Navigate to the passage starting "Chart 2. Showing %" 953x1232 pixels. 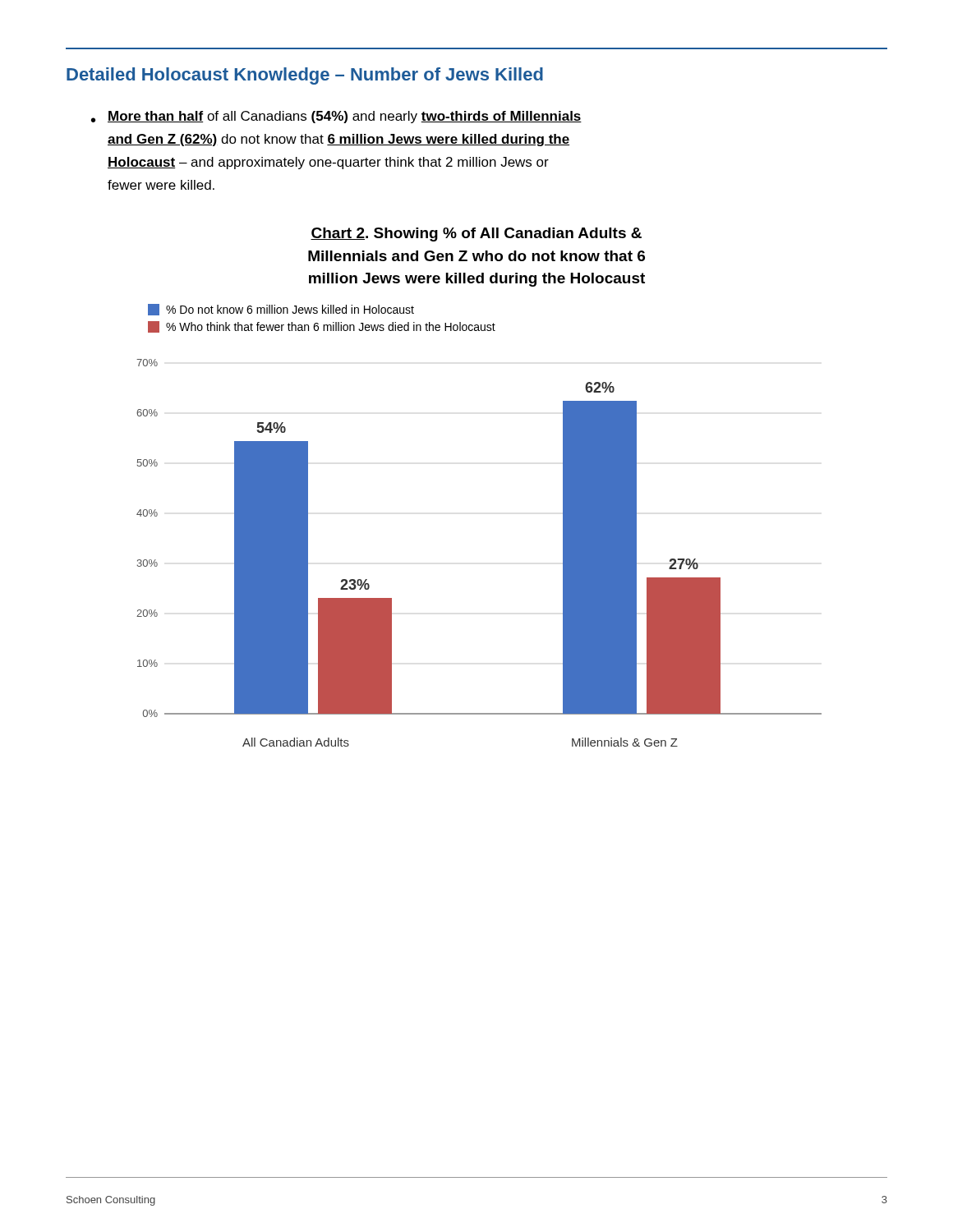click(x=476, y=256)
